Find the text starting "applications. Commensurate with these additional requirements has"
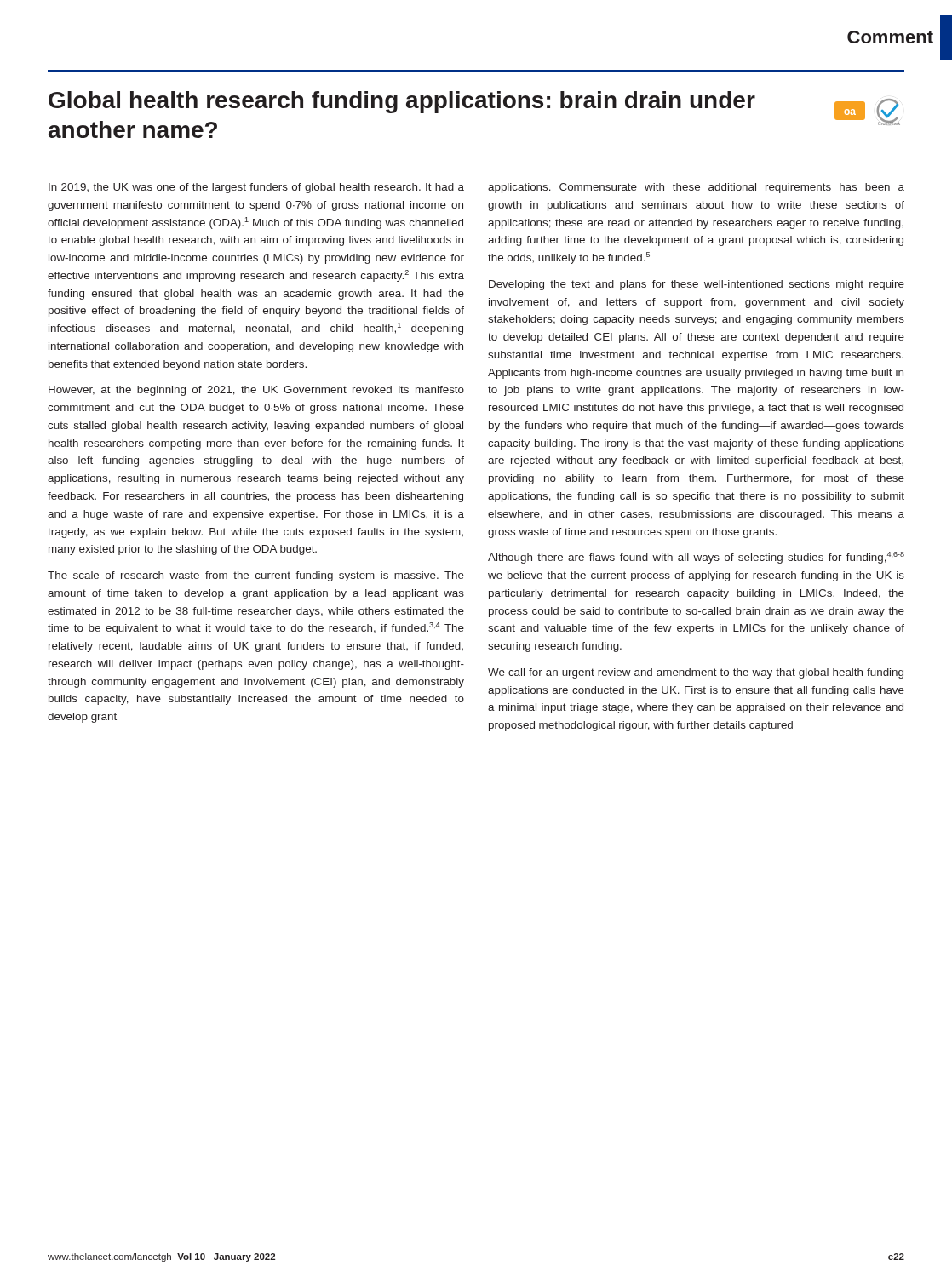 pyautogui.click(x=696, y=223)
